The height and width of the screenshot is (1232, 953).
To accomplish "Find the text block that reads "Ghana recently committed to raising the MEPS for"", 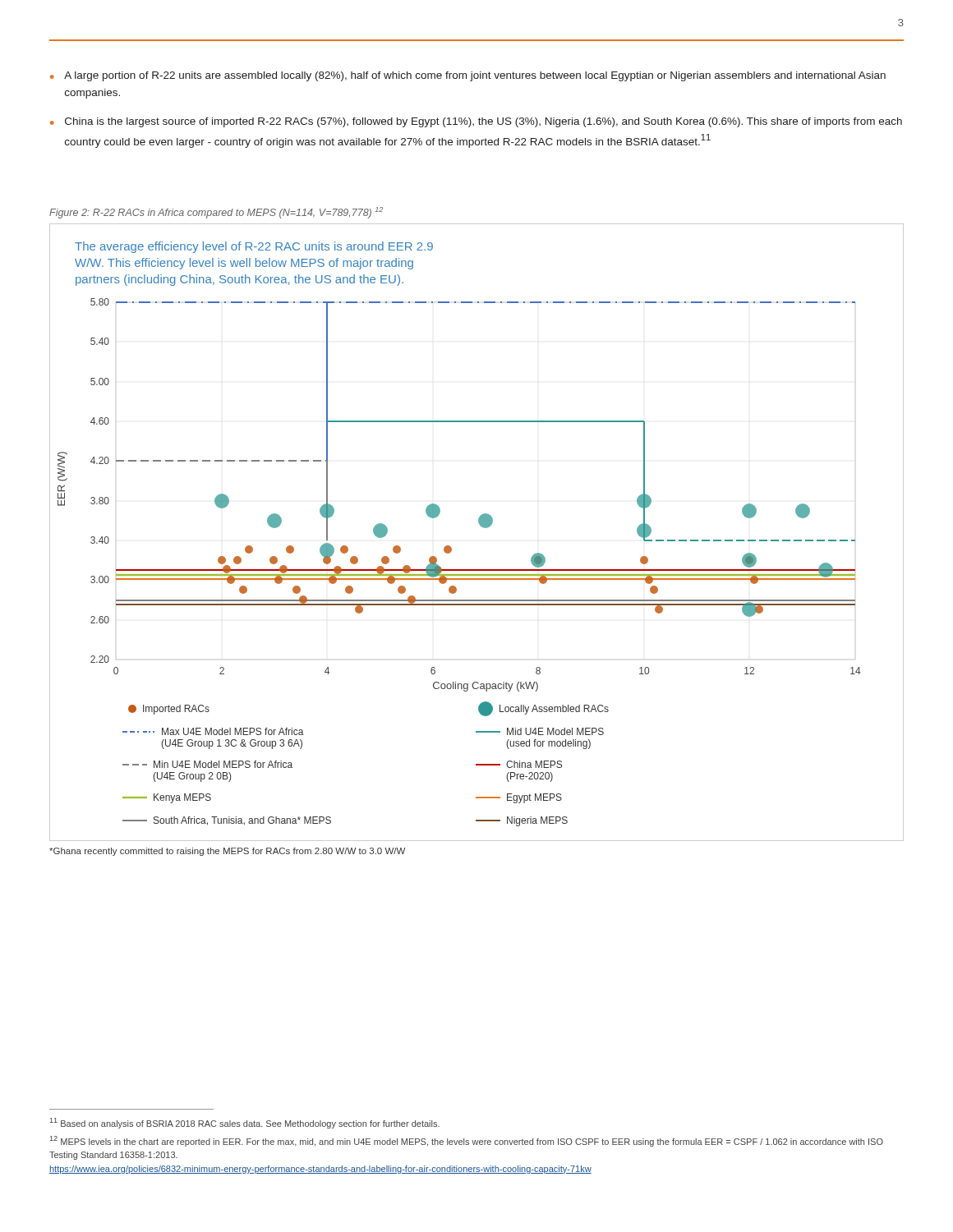I will click(227, 851).
